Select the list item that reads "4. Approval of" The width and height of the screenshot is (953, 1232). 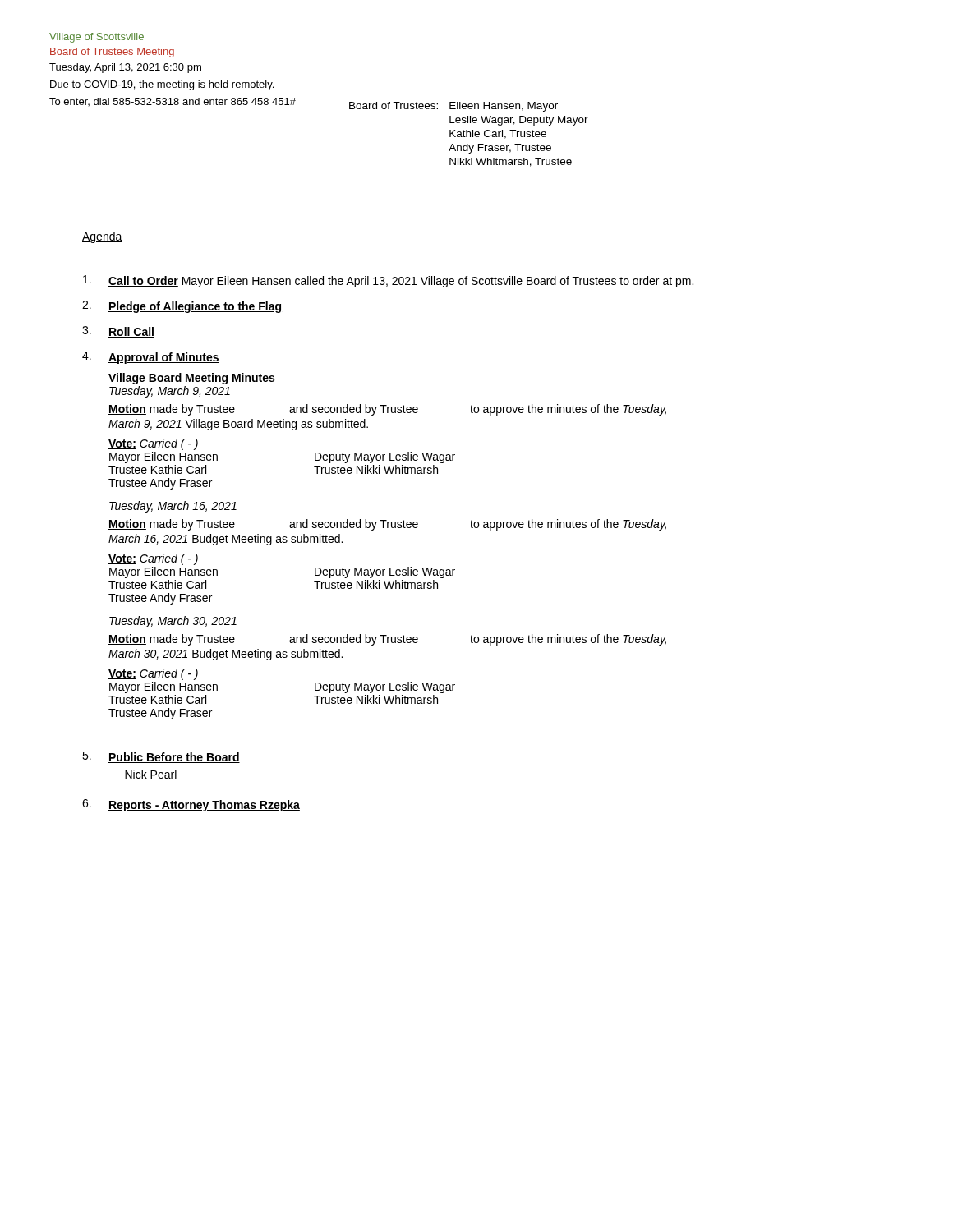(x=151, y=358)
